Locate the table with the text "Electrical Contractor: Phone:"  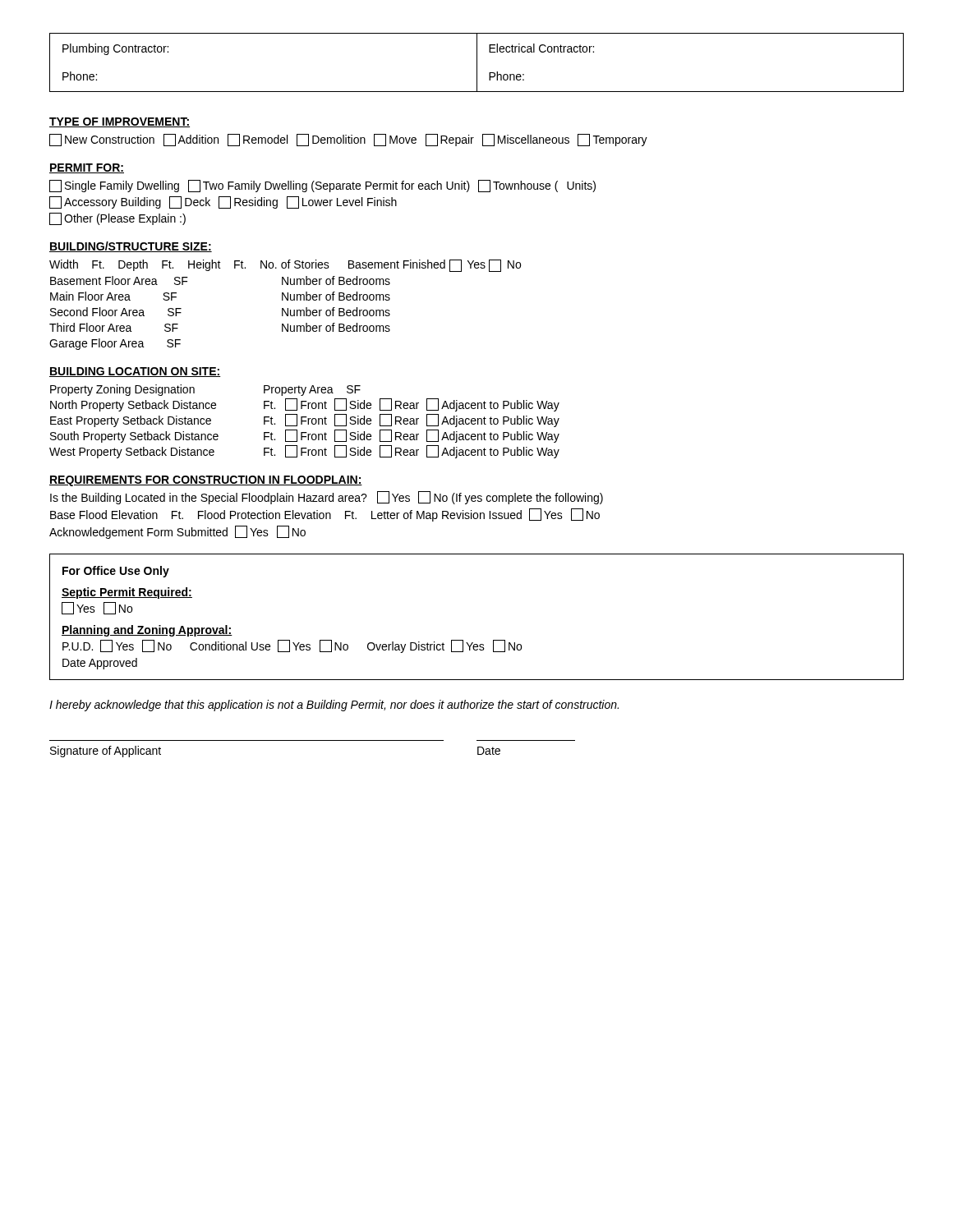click(476, 62)
